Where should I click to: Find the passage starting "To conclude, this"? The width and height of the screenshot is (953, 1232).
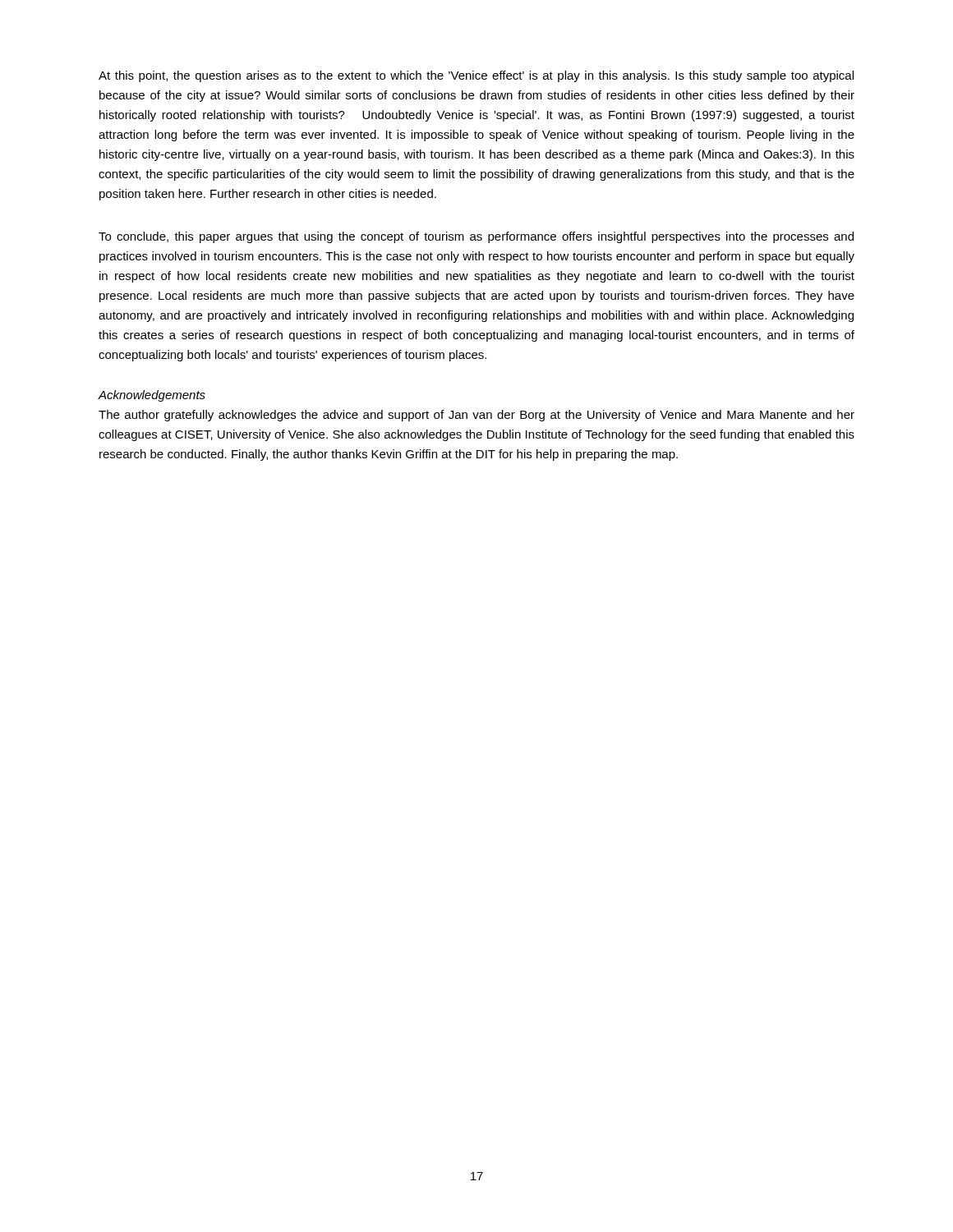(x=476, y=295)
